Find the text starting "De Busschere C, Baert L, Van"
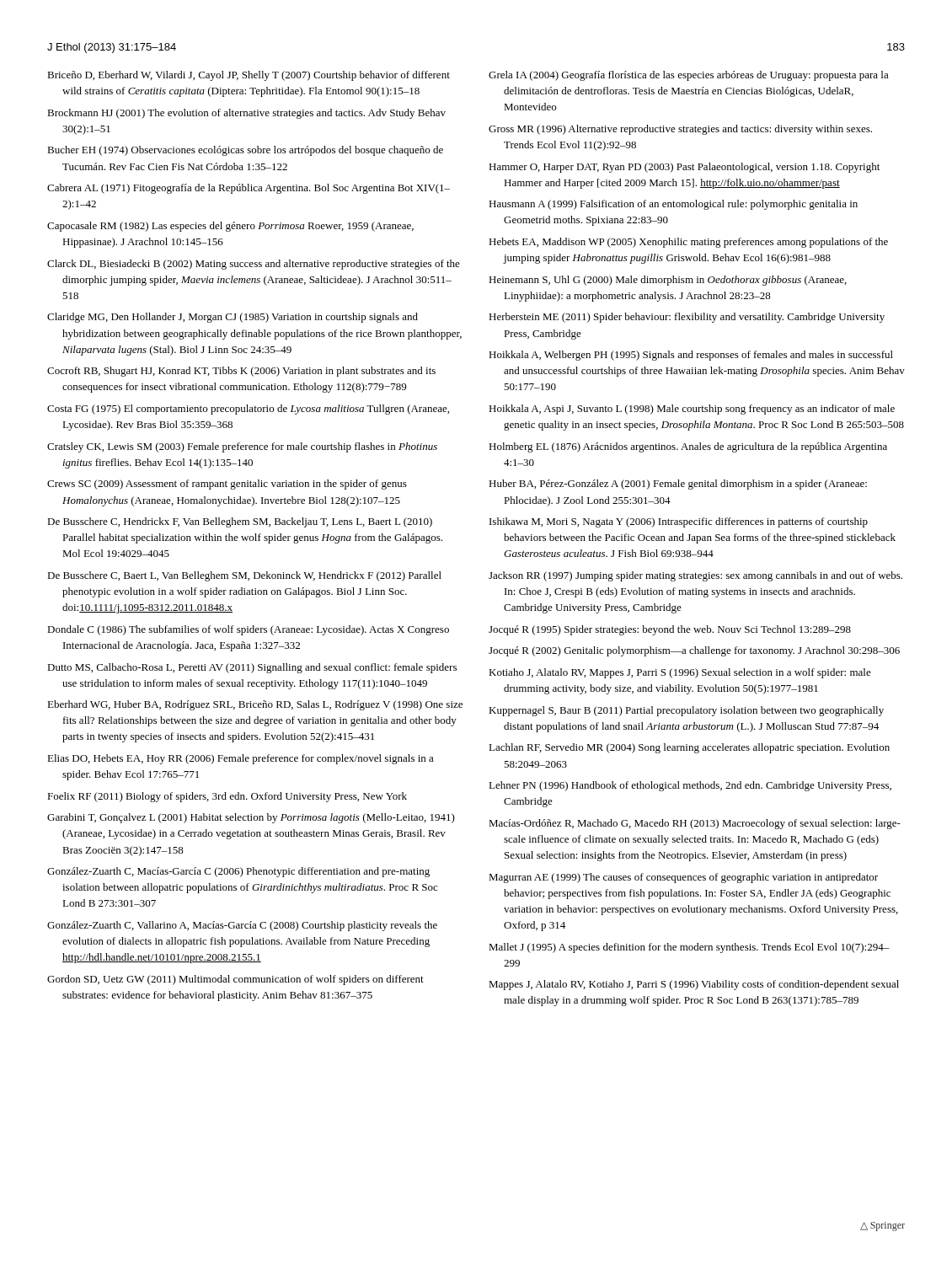 (x=244, y=591)
